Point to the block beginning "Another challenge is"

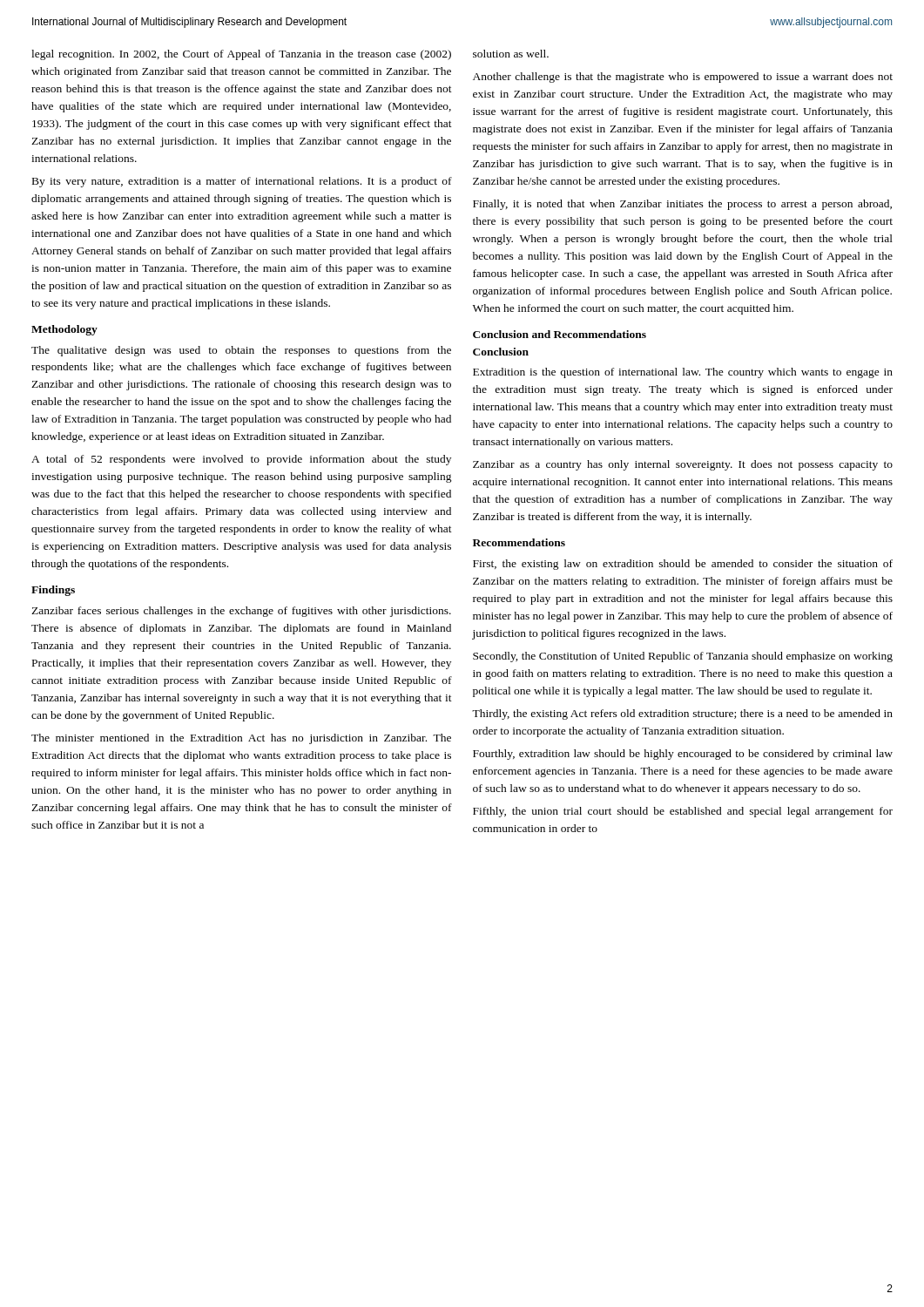coord(683,129)
